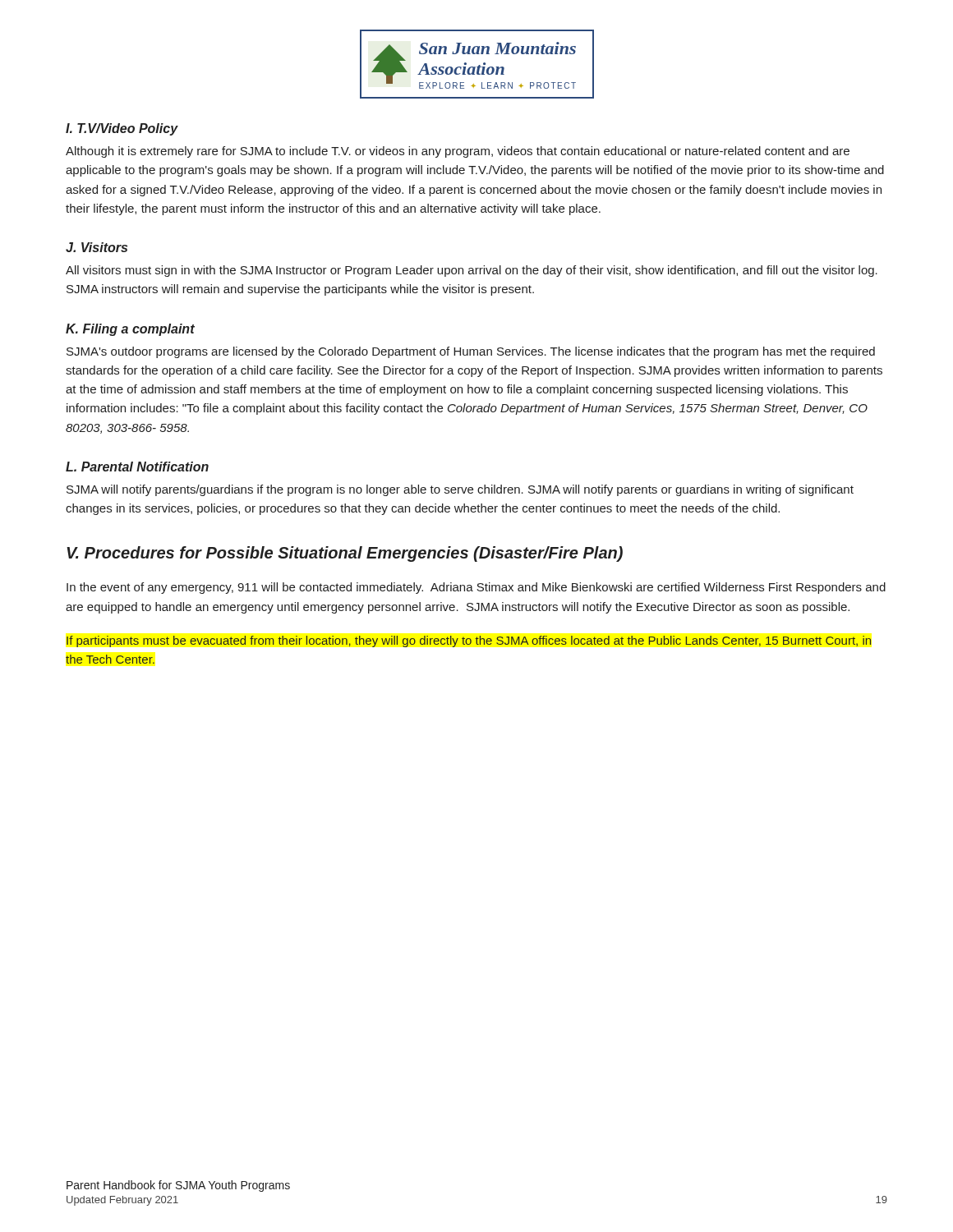The image size is (953, 1232).
Task: Find the logo
Action: (476, 64)
